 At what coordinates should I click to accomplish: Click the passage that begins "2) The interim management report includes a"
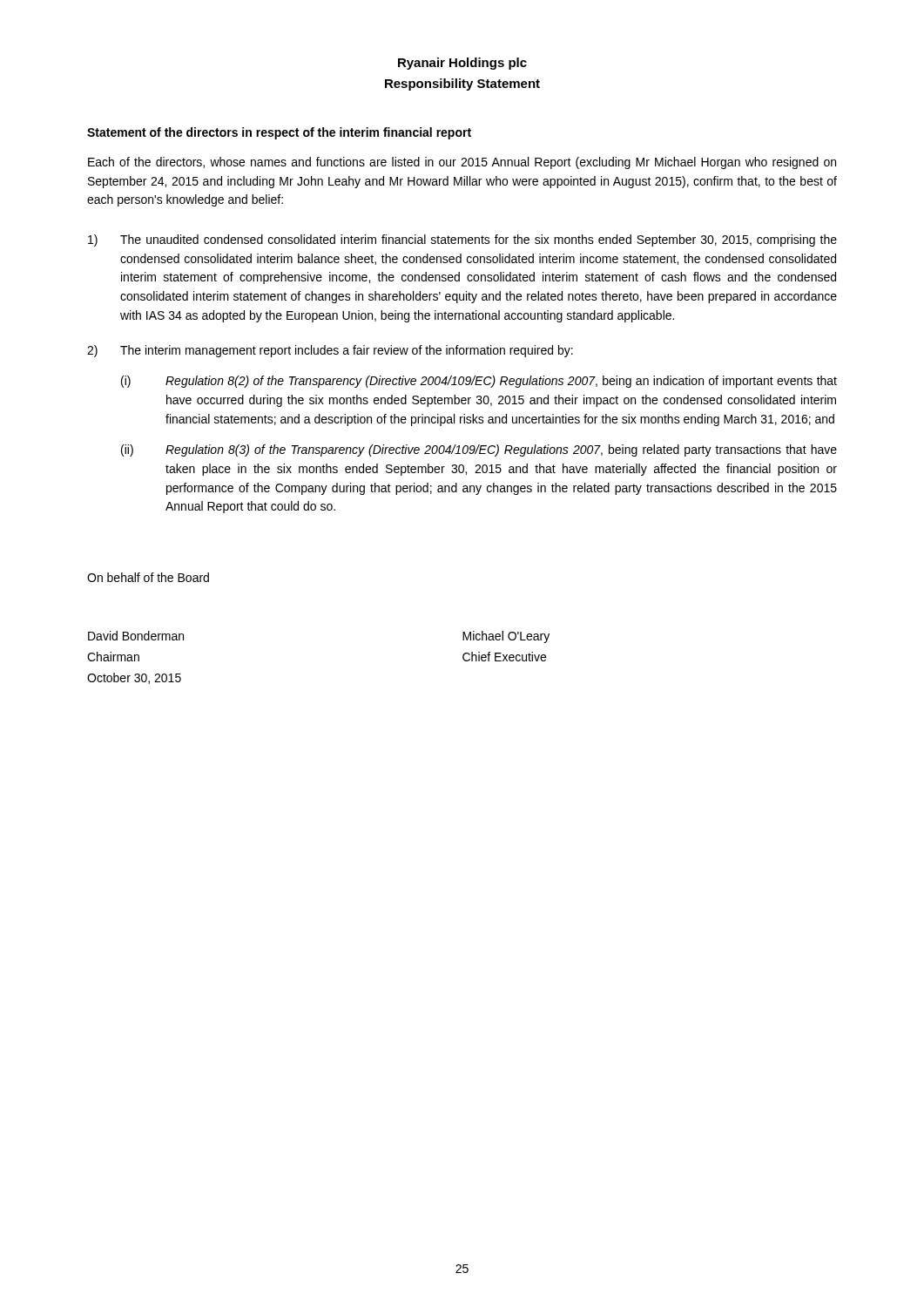click(x=462, y=435)
